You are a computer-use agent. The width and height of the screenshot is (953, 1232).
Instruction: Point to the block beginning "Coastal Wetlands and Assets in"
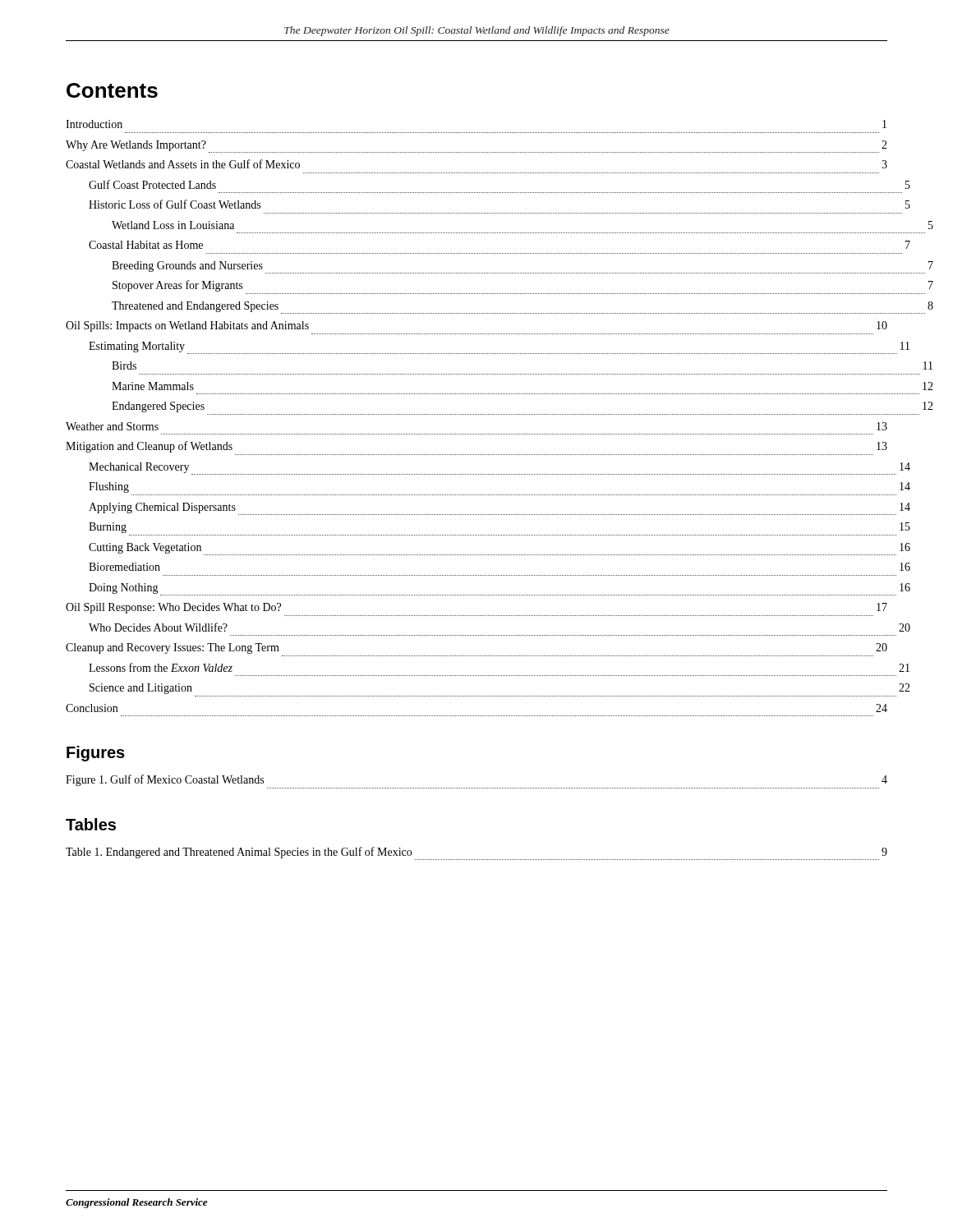pyautogui.click(x=476, y=165)
